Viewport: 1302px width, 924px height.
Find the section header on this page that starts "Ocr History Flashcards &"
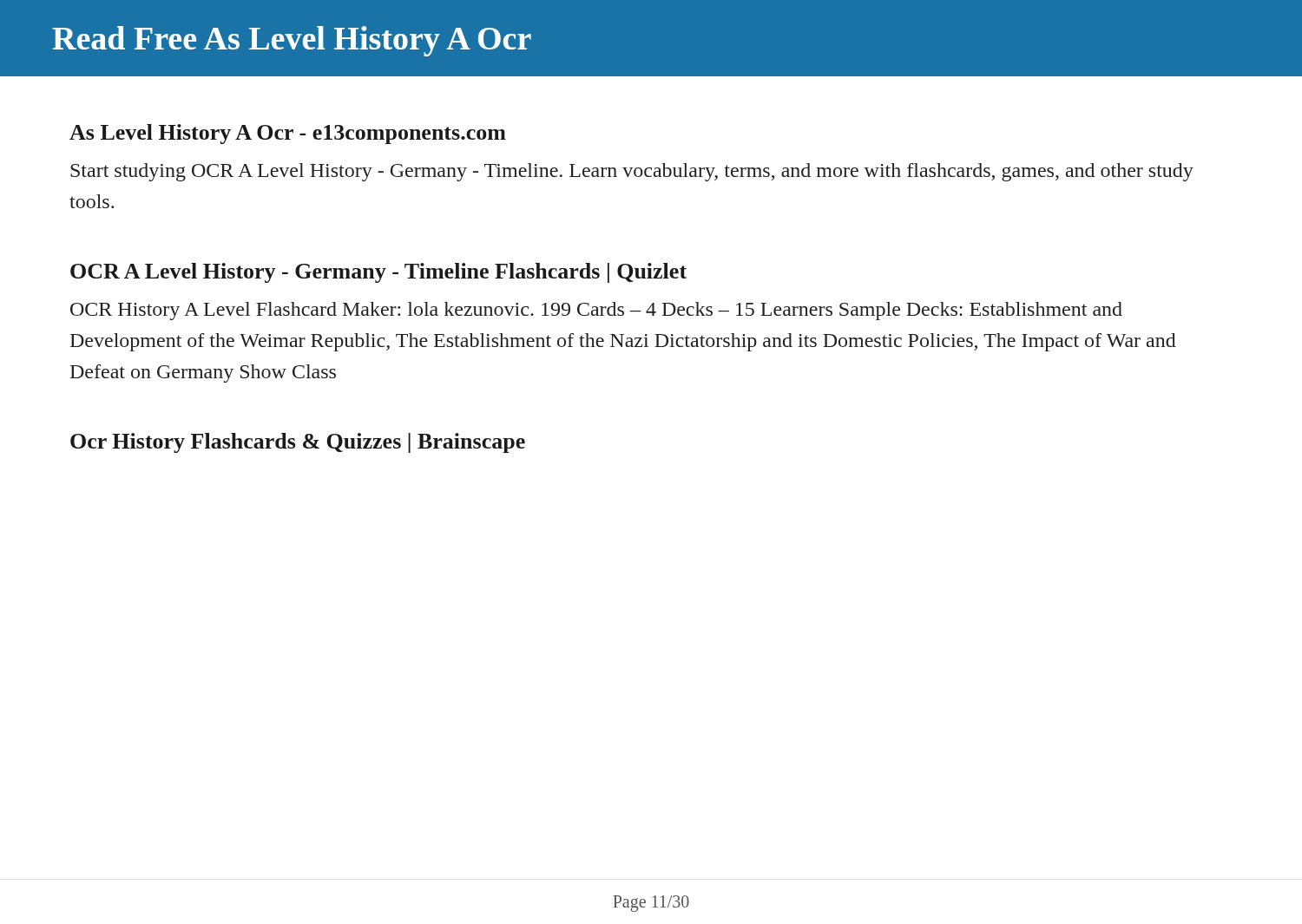point(298,443)
